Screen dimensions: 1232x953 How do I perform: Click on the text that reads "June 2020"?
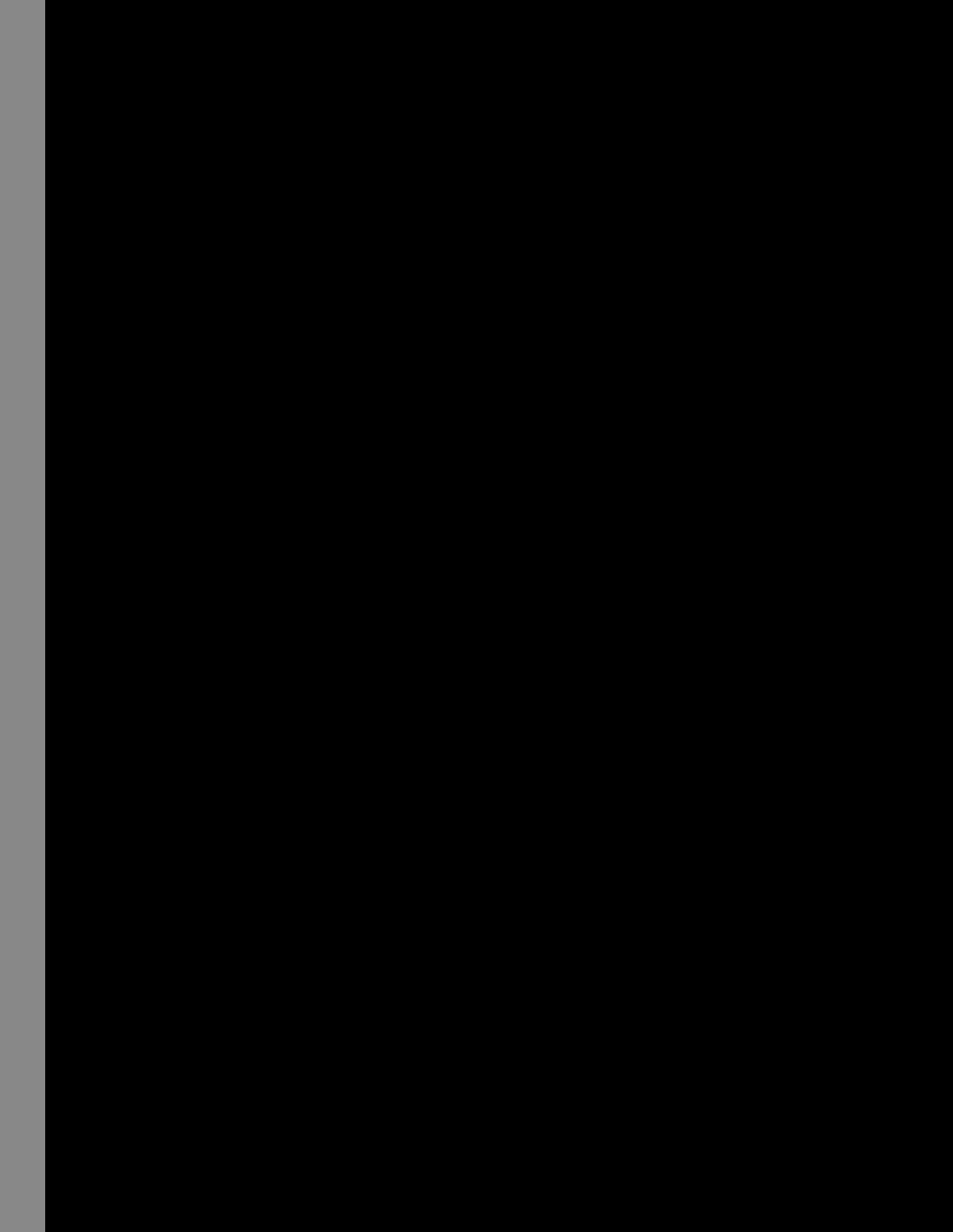[x=45, y=1167]
